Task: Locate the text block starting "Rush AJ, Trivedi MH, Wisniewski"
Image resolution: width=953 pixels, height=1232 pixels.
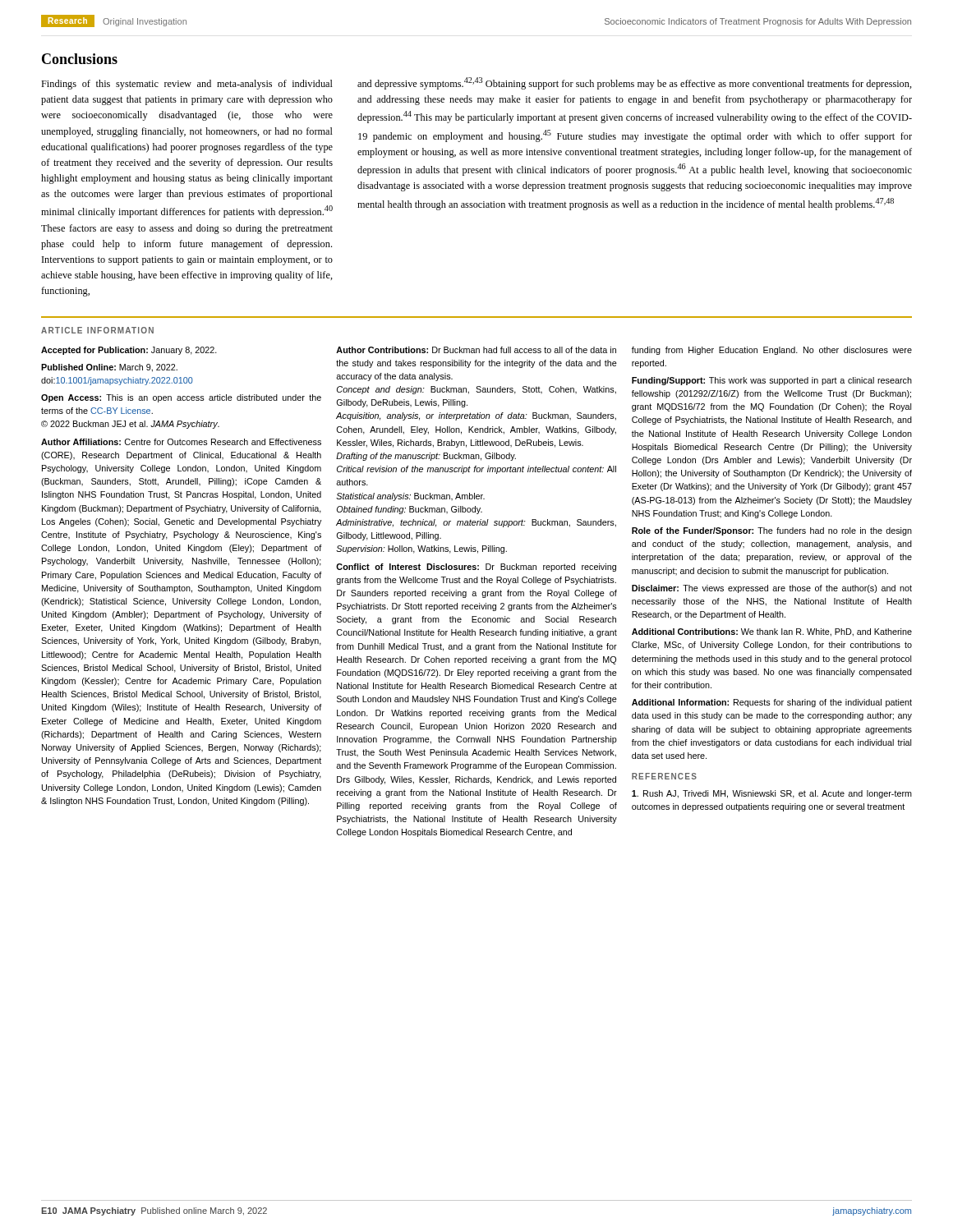Action: [x=772, y=800]
